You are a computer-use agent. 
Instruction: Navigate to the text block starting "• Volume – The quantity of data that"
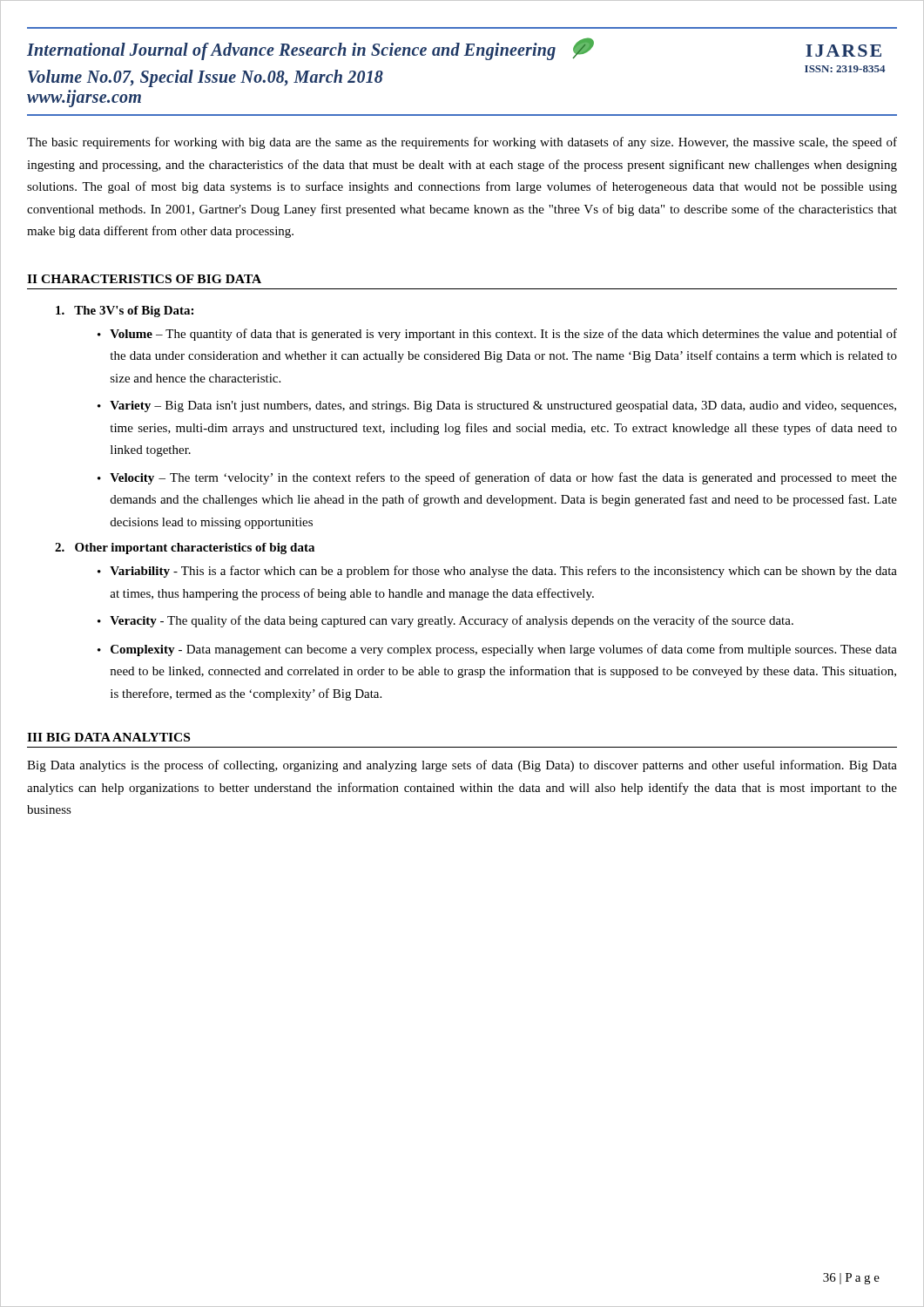pos(497,356)
